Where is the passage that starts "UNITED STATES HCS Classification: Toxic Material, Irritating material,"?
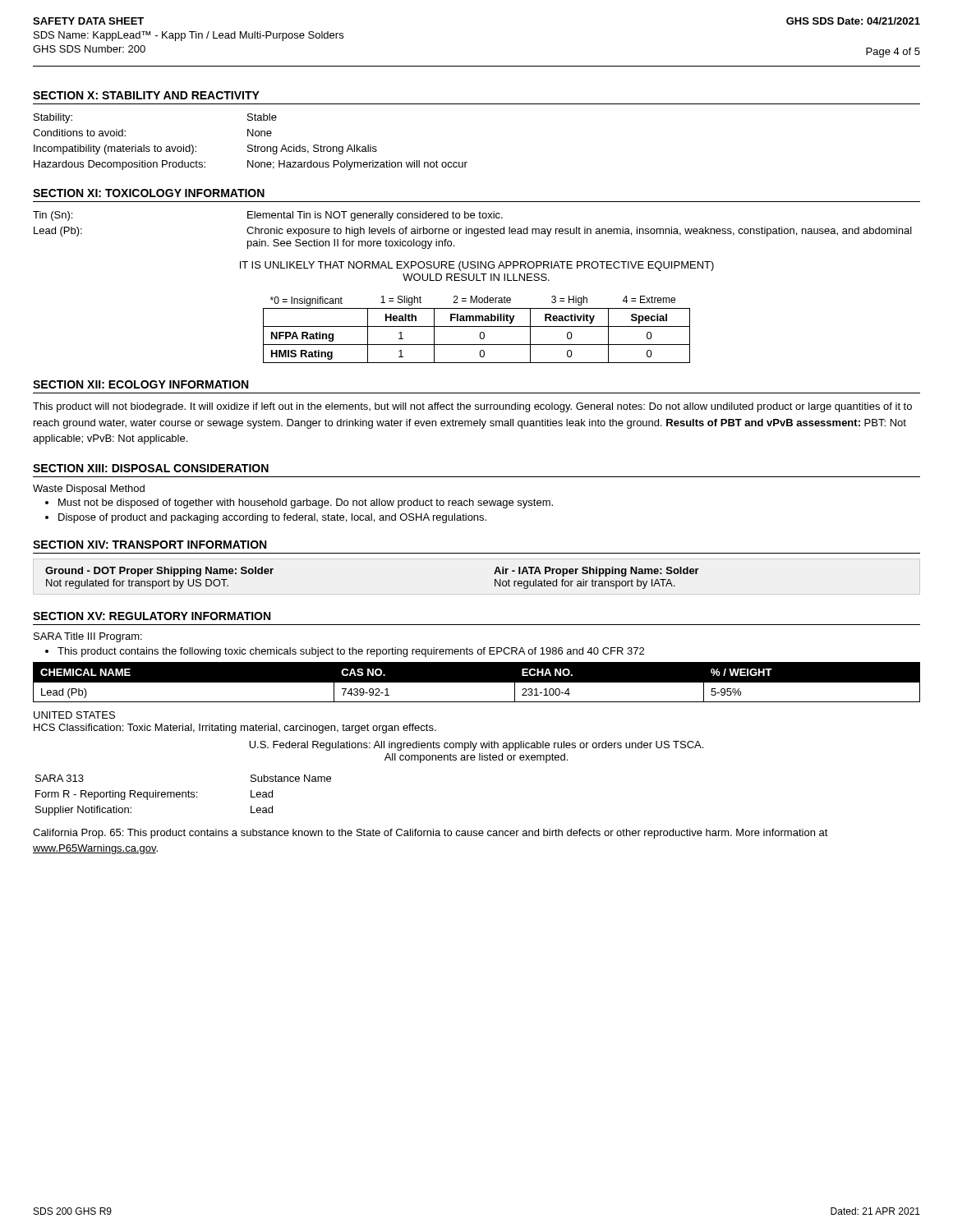Screen dimensions: 1232x953 click(235, 721)
